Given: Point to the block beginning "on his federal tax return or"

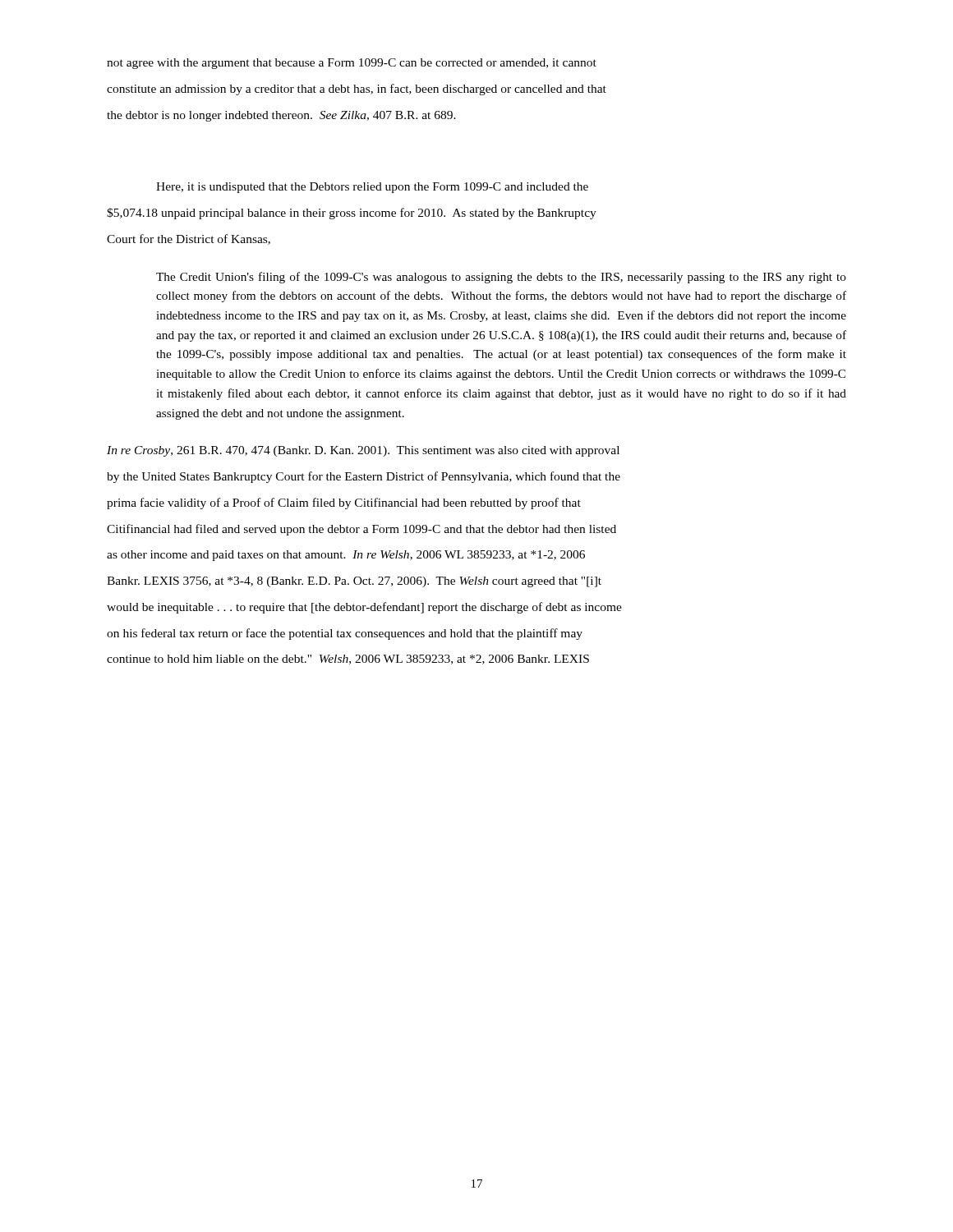Looking at the screenshot, I should point(345,633).
